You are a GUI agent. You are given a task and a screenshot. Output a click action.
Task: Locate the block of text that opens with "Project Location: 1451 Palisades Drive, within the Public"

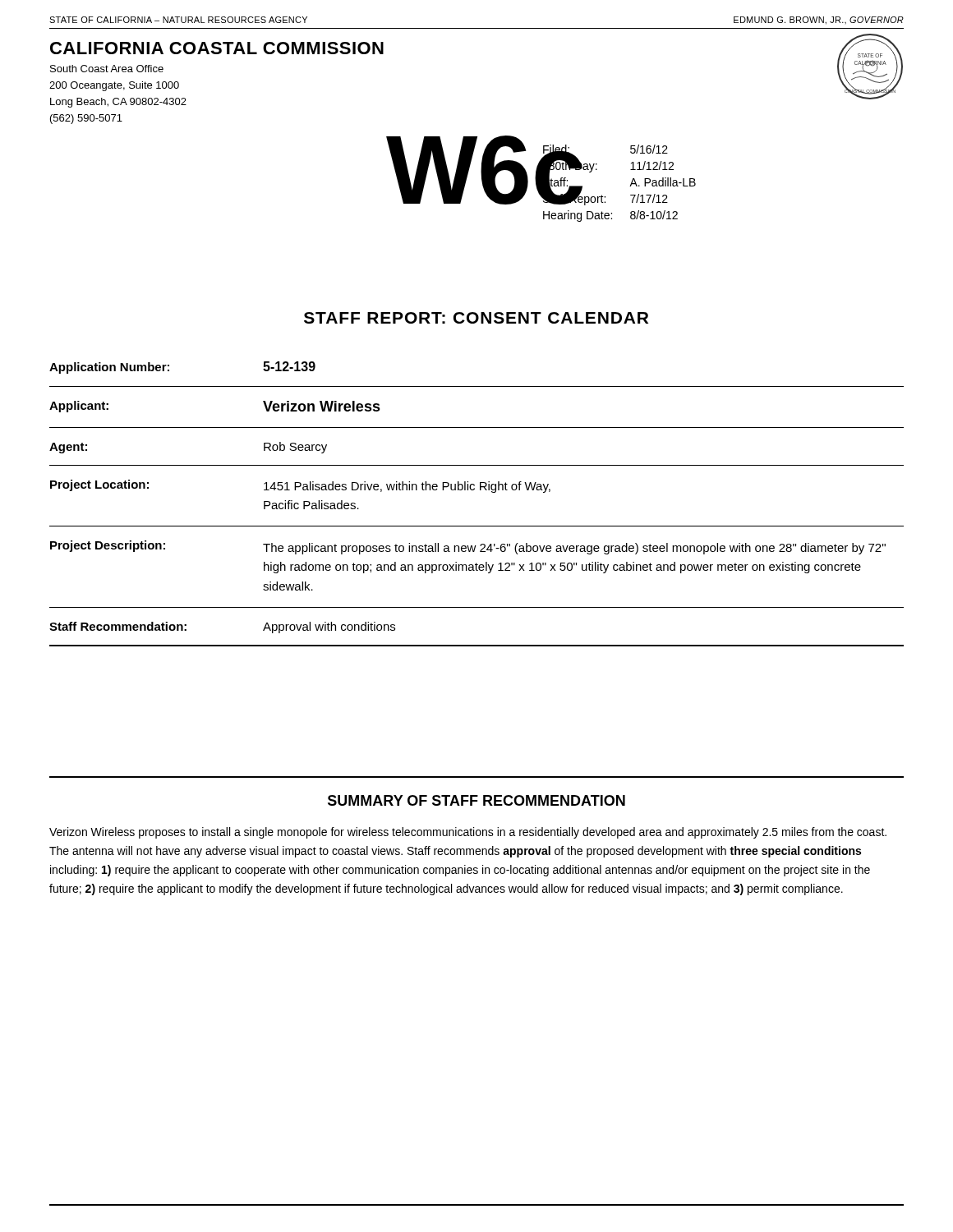pos(476,496)
